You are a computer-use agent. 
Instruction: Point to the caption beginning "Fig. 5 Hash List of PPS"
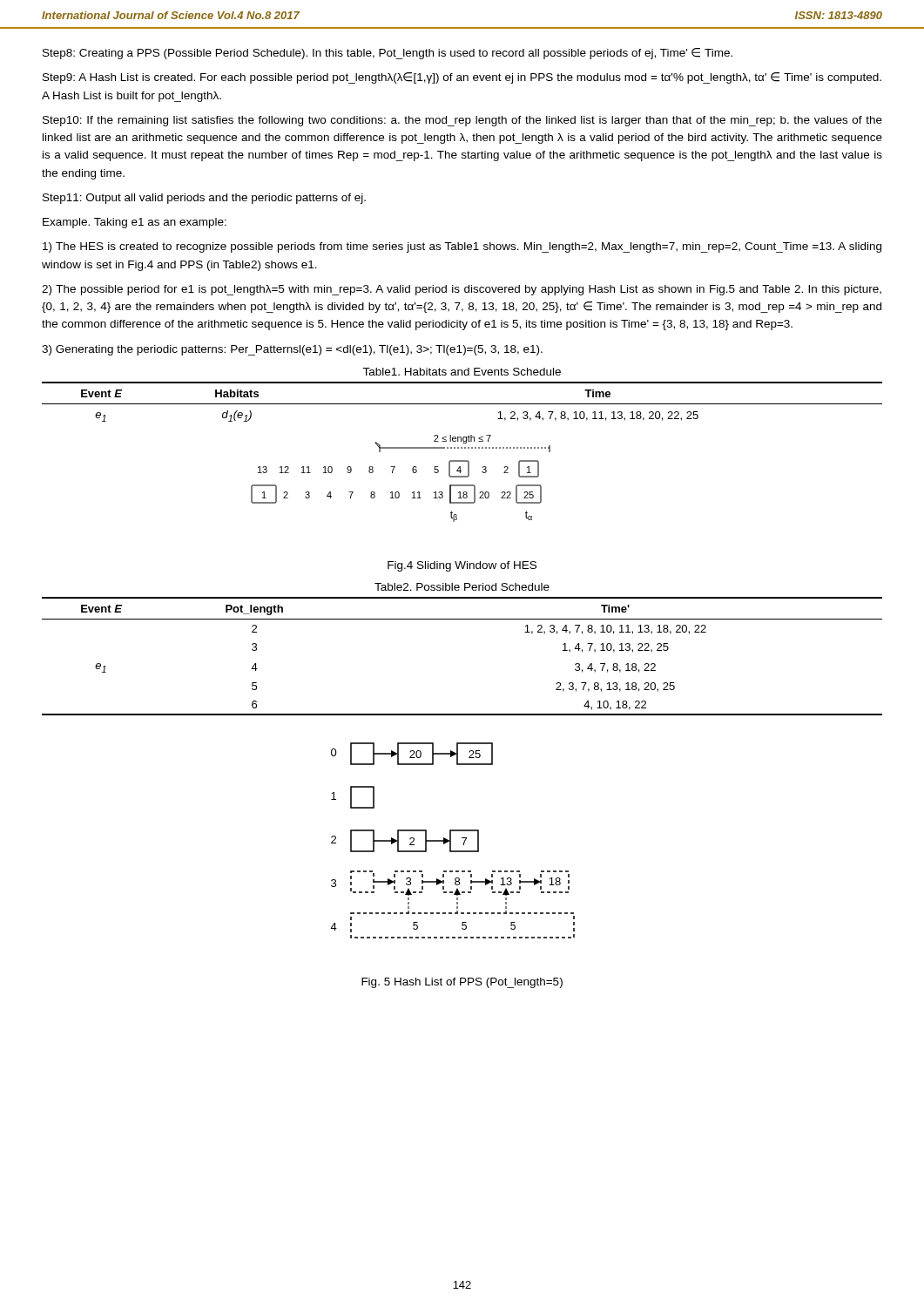(x=462, y=982)
